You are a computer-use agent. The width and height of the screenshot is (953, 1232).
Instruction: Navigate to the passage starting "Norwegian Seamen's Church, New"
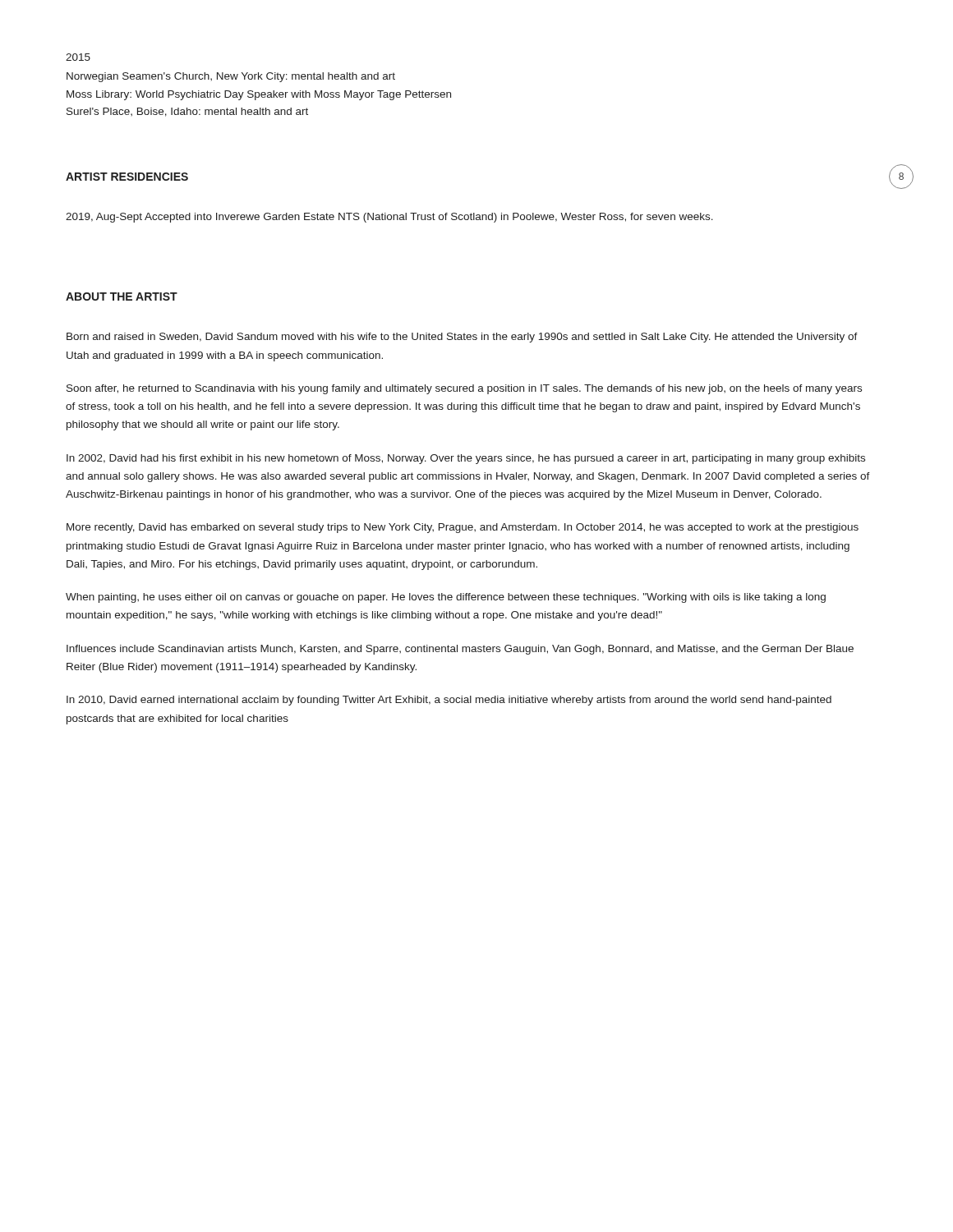coord(230,76)
